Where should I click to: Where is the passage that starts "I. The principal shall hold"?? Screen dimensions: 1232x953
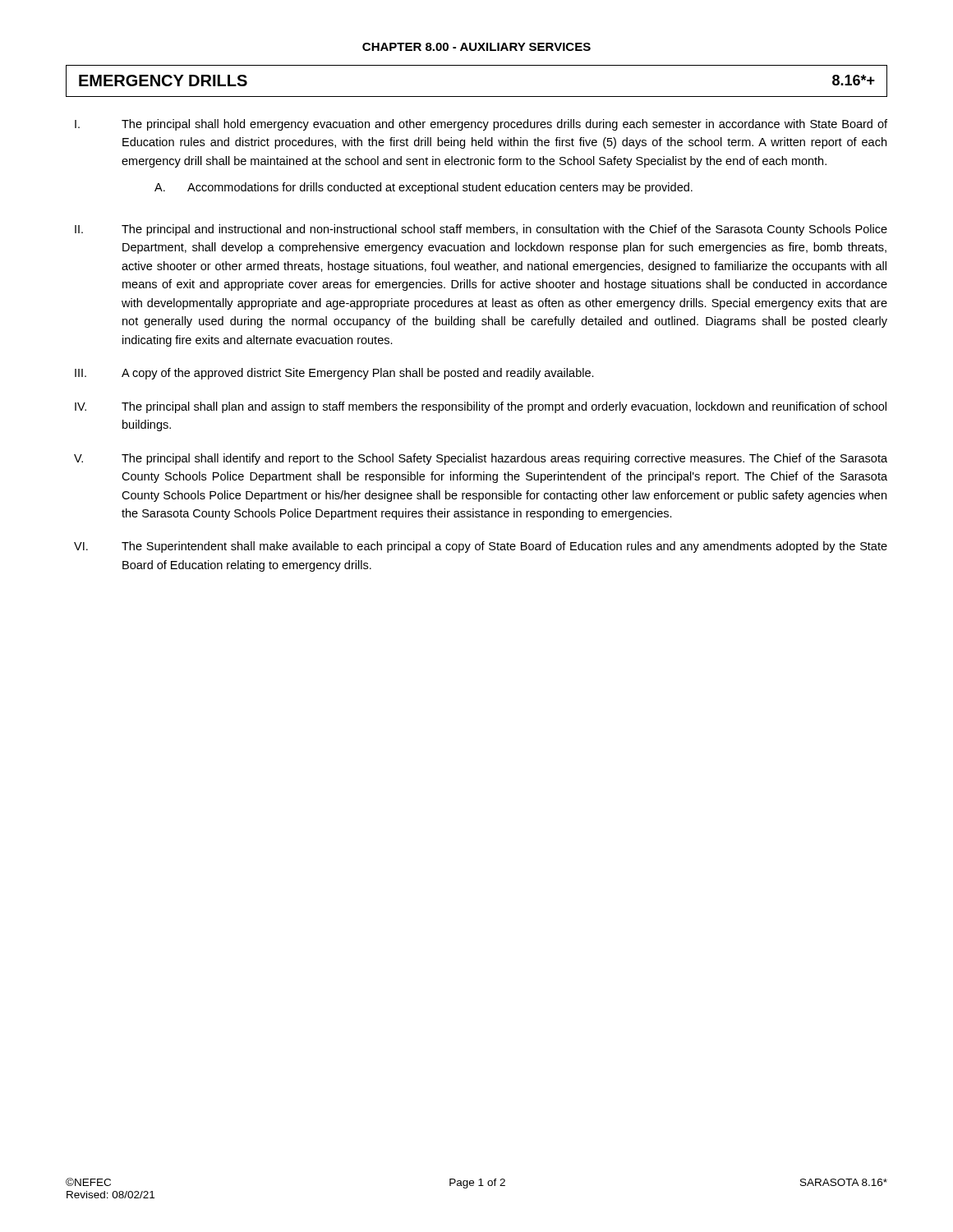[x=476, y=160]
